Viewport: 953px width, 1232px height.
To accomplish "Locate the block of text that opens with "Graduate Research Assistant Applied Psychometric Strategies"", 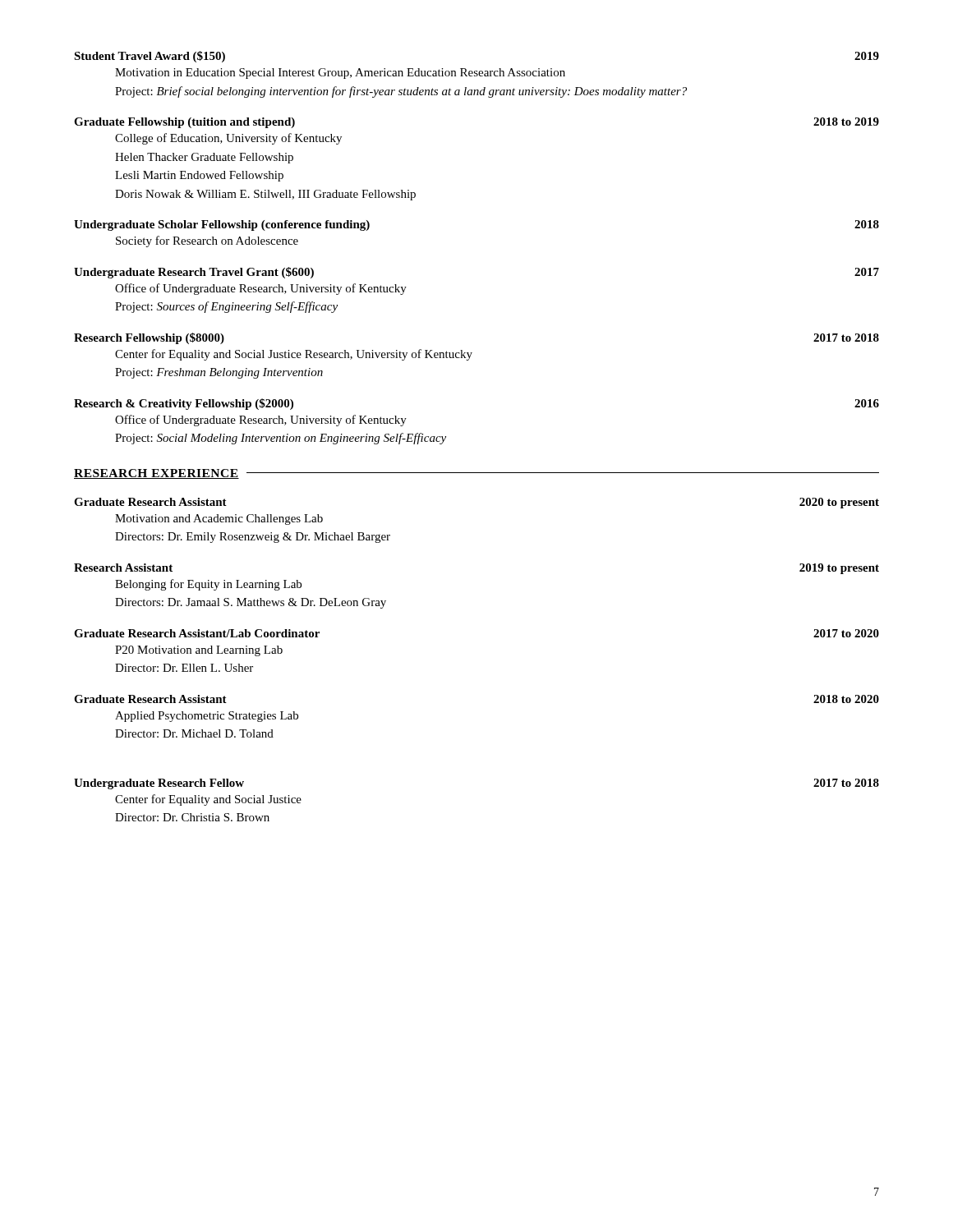I will click(140, 699).
